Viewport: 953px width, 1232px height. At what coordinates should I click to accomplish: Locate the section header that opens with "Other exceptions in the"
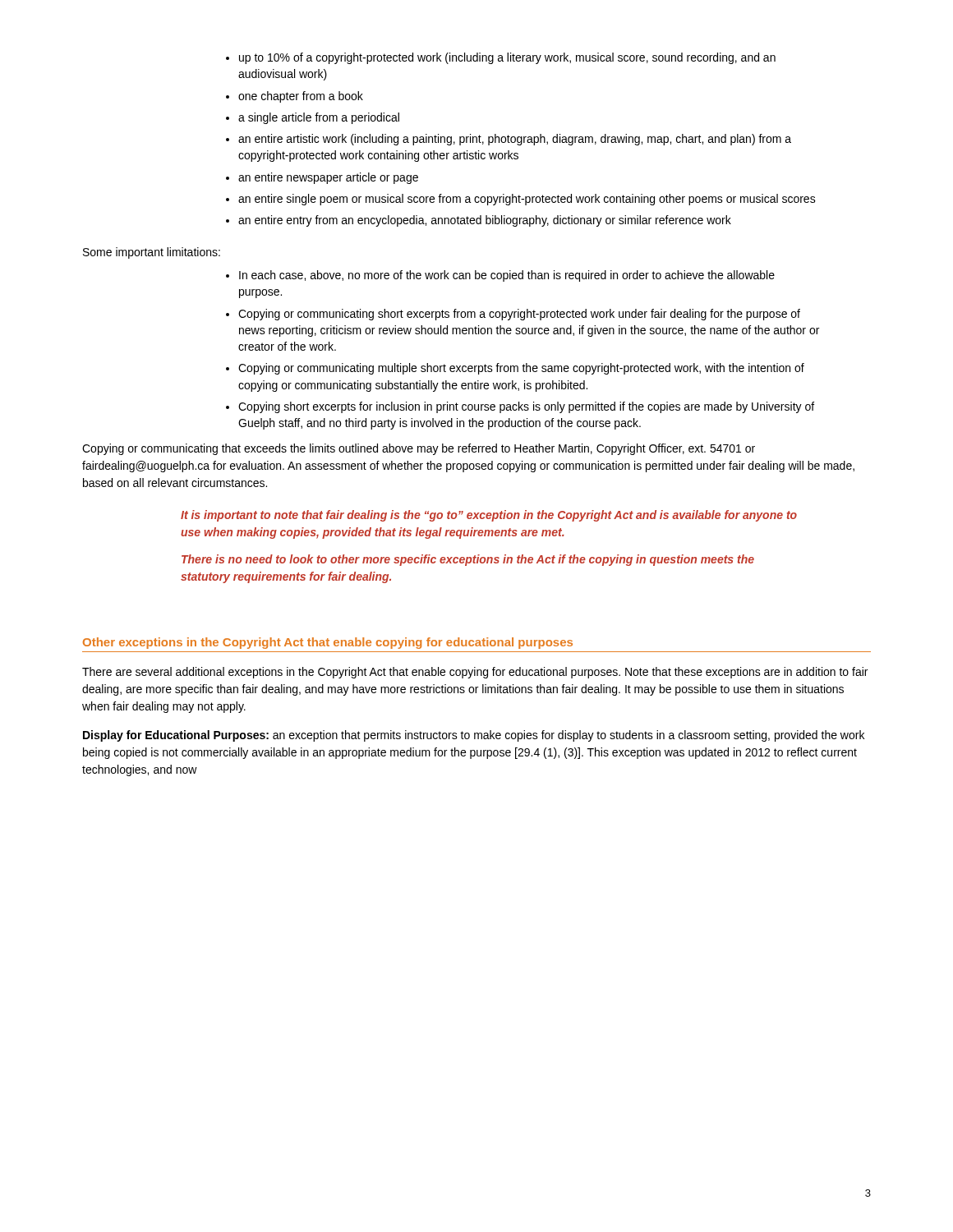pyautogui.click(x=328, y=642)
